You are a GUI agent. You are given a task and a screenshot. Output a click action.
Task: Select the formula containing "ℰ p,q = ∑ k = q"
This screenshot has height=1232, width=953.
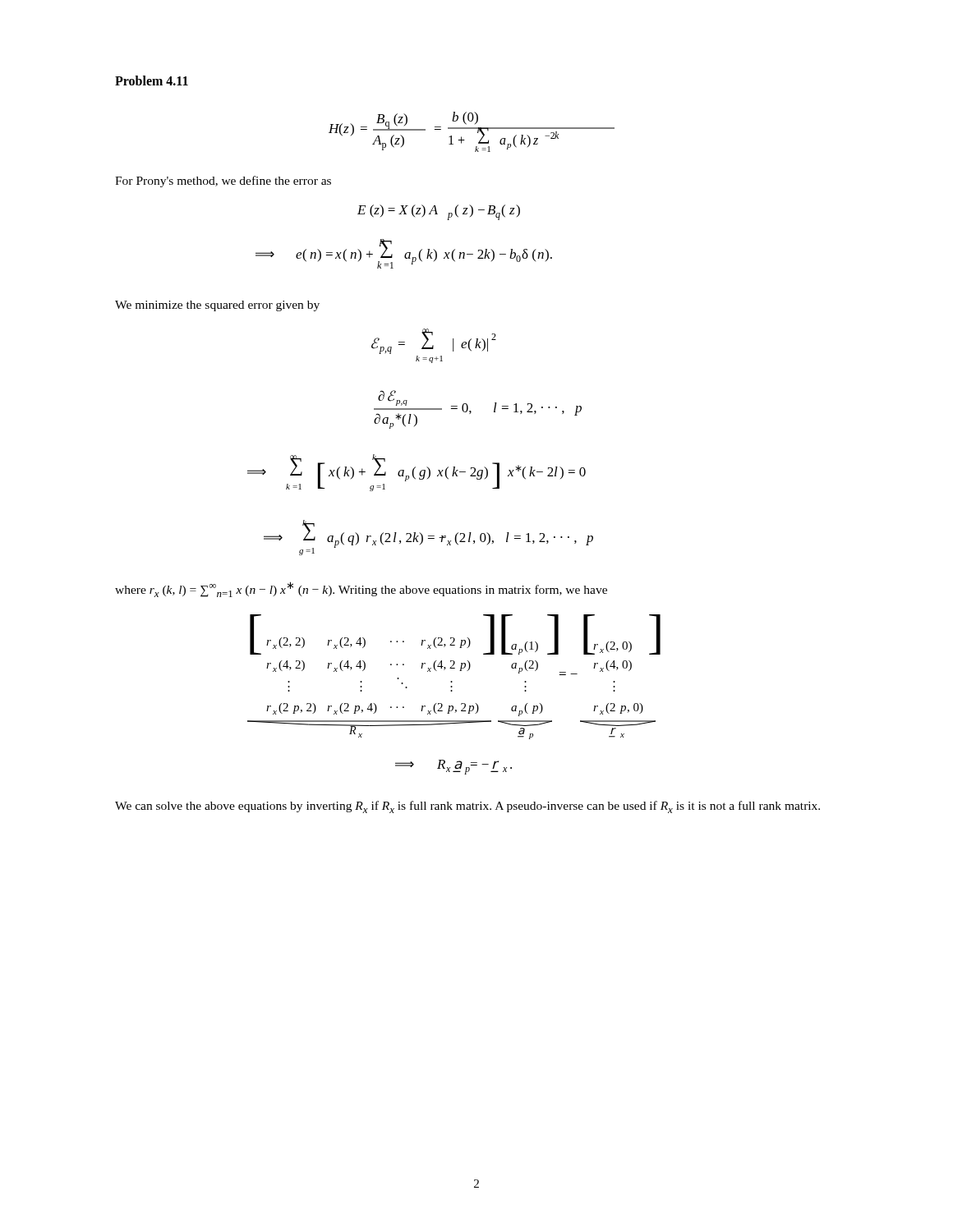click(476, 345)
